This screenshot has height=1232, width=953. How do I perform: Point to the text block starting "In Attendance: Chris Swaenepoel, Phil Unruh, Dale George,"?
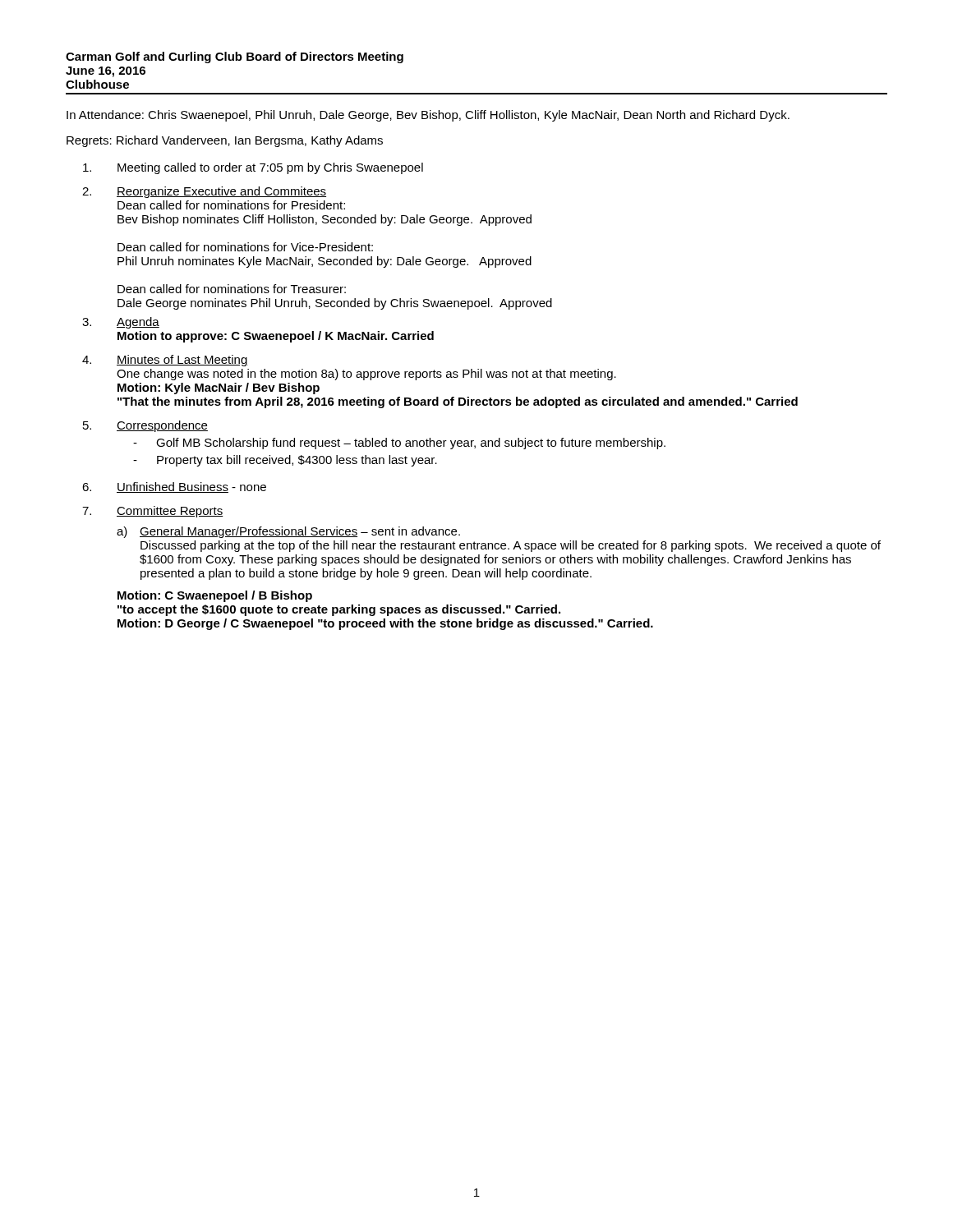click(x=428, y=115)
